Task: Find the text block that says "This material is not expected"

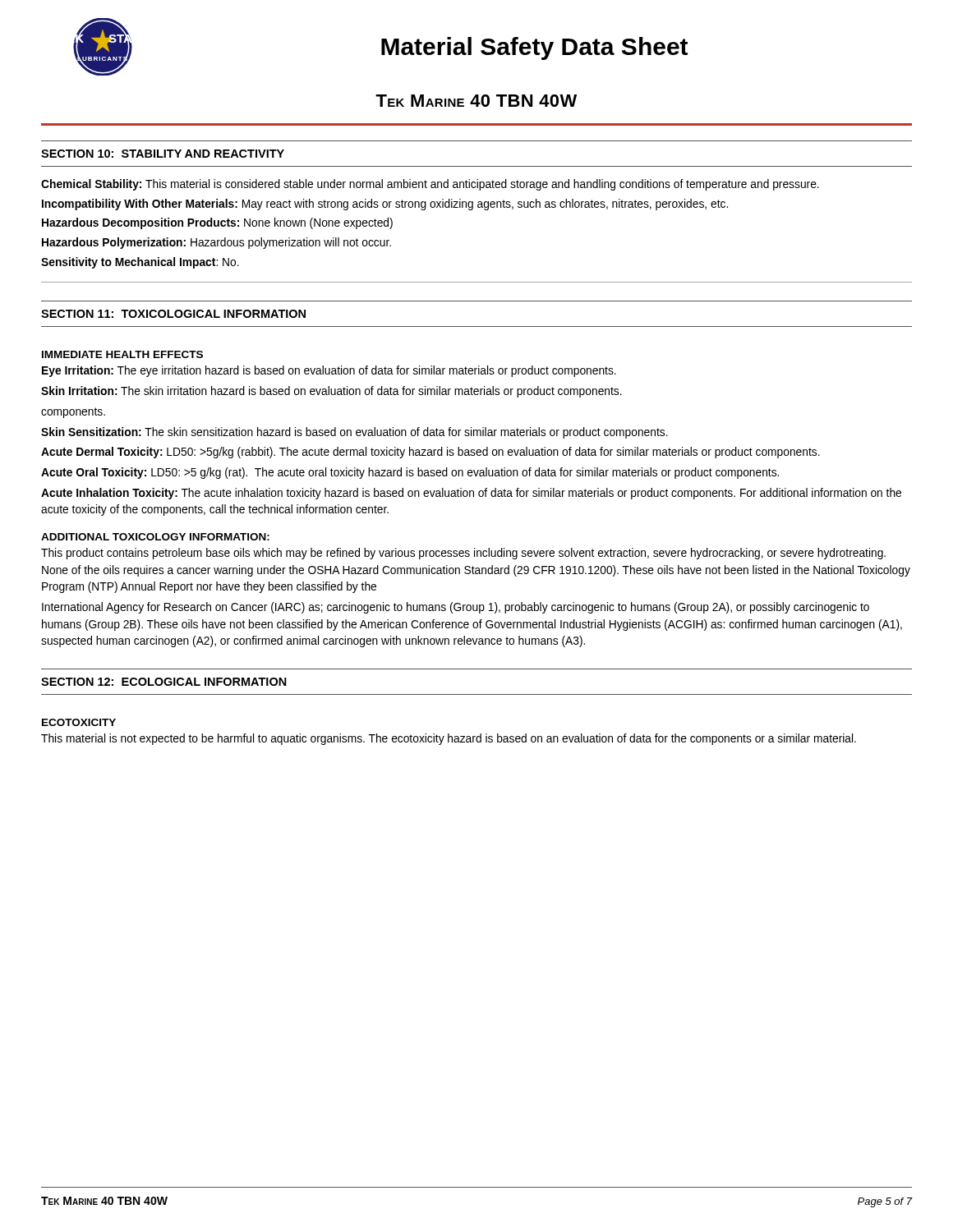Action: tap(476, 740)
